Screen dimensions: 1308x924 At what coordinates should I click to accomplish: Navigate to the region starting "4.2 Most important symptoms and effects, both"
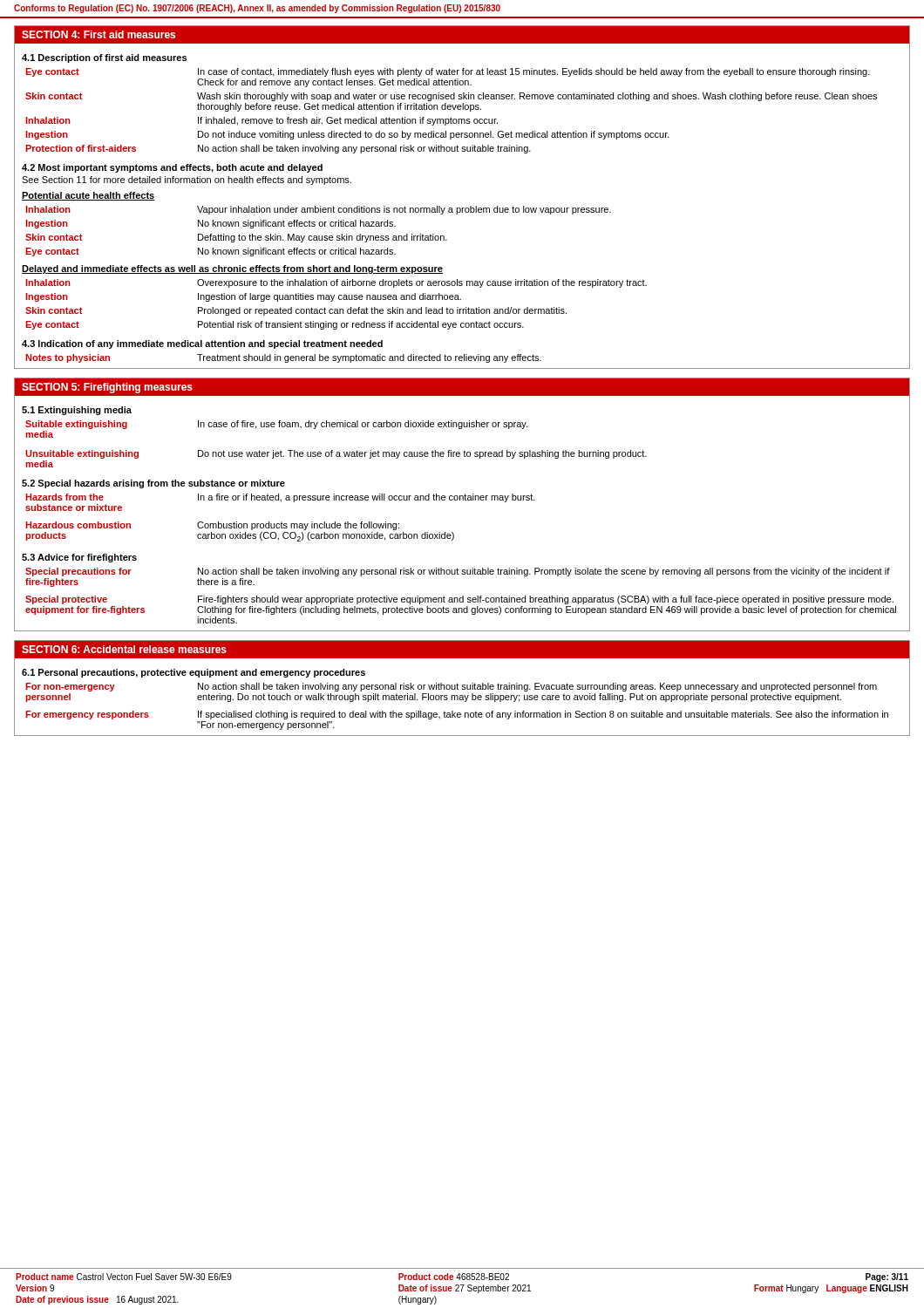click(172, 167)
